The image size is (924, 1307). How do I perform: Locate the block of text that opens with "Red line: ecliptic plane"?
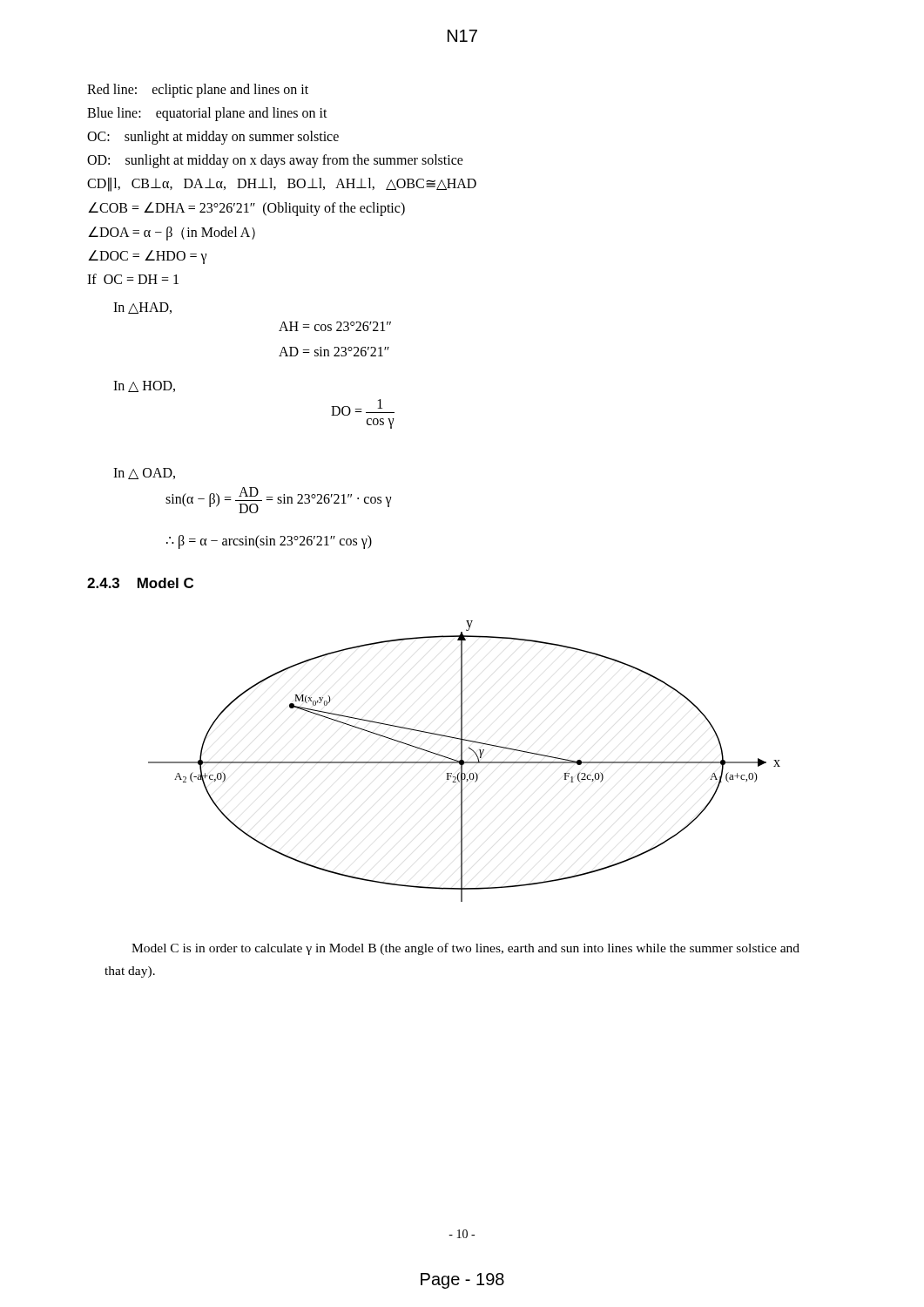198,89
